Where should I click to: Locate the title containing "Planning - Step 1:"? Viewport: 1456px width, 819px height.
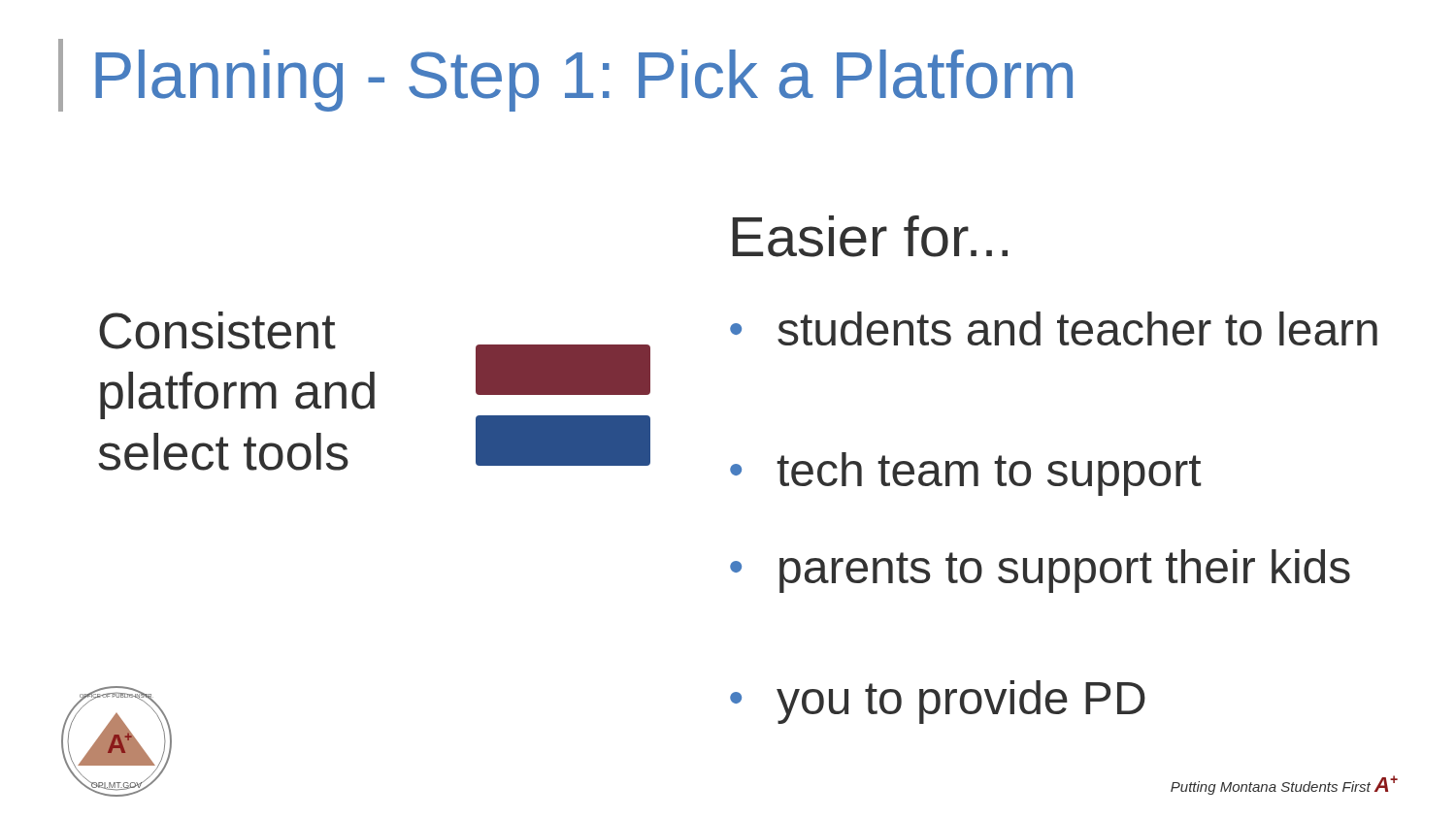760,75
